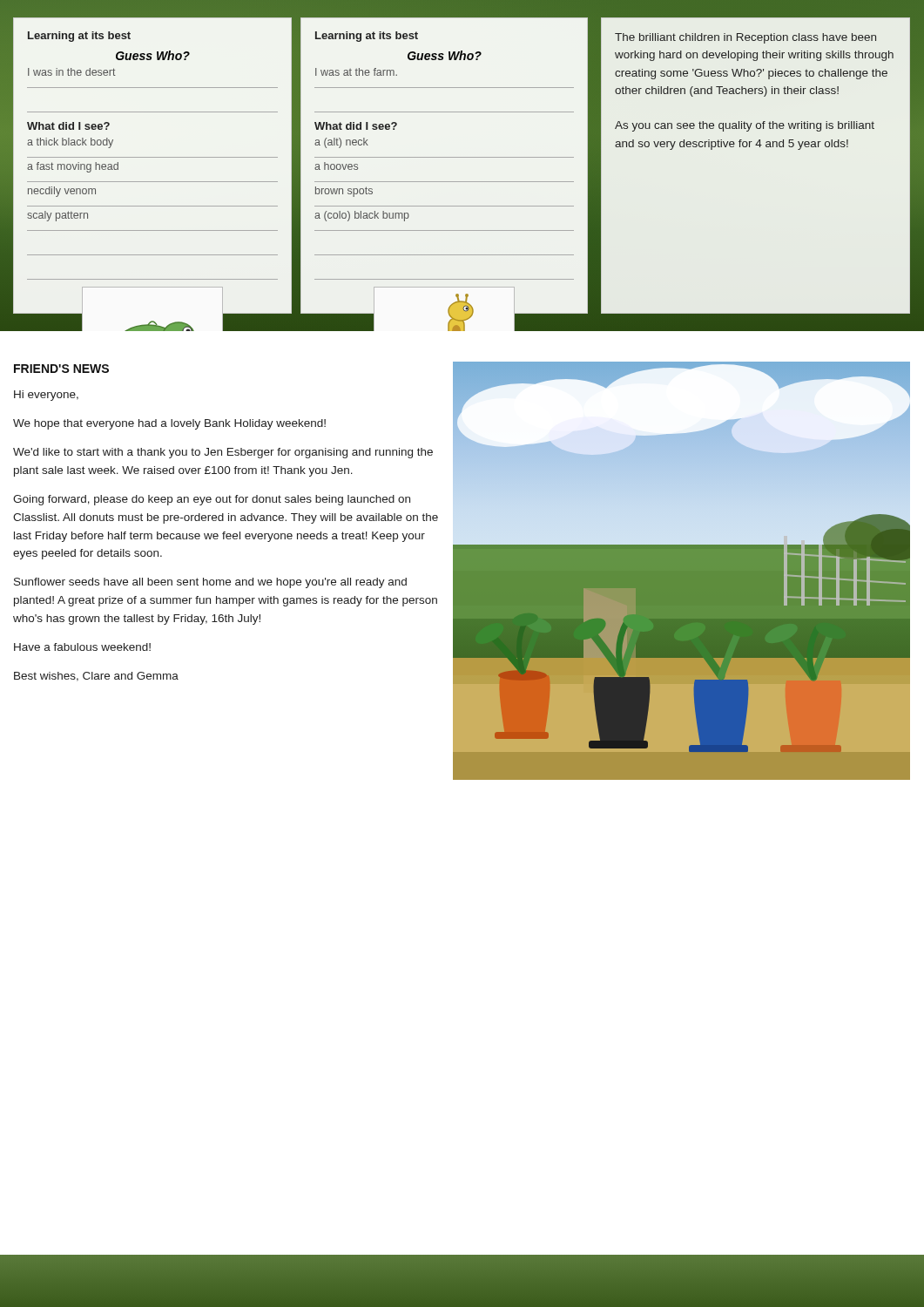Find "Best wishes, Clare and Gemma" on this page

[96, 676]
